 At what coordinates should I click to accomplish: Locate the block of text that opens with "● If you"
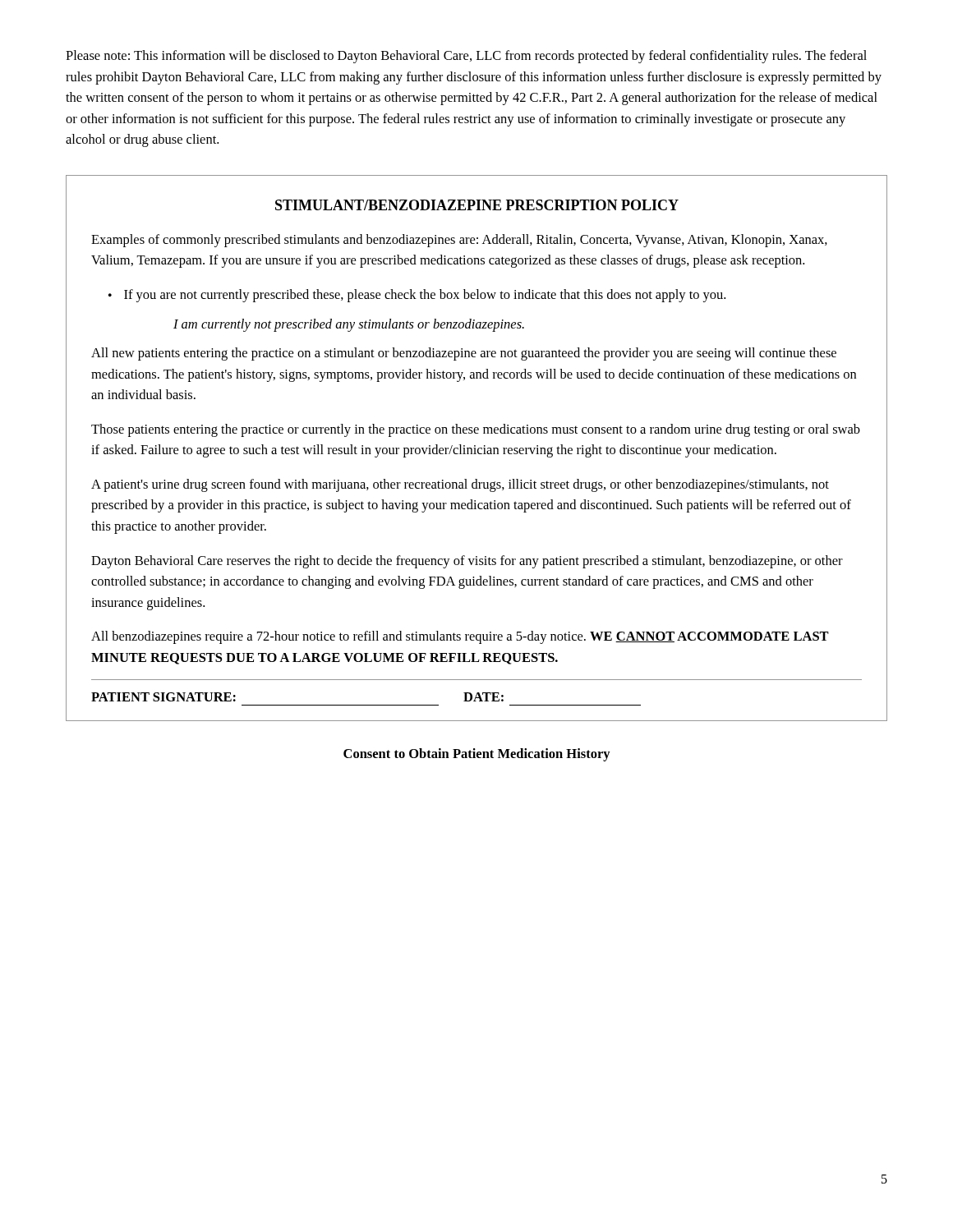485,295
